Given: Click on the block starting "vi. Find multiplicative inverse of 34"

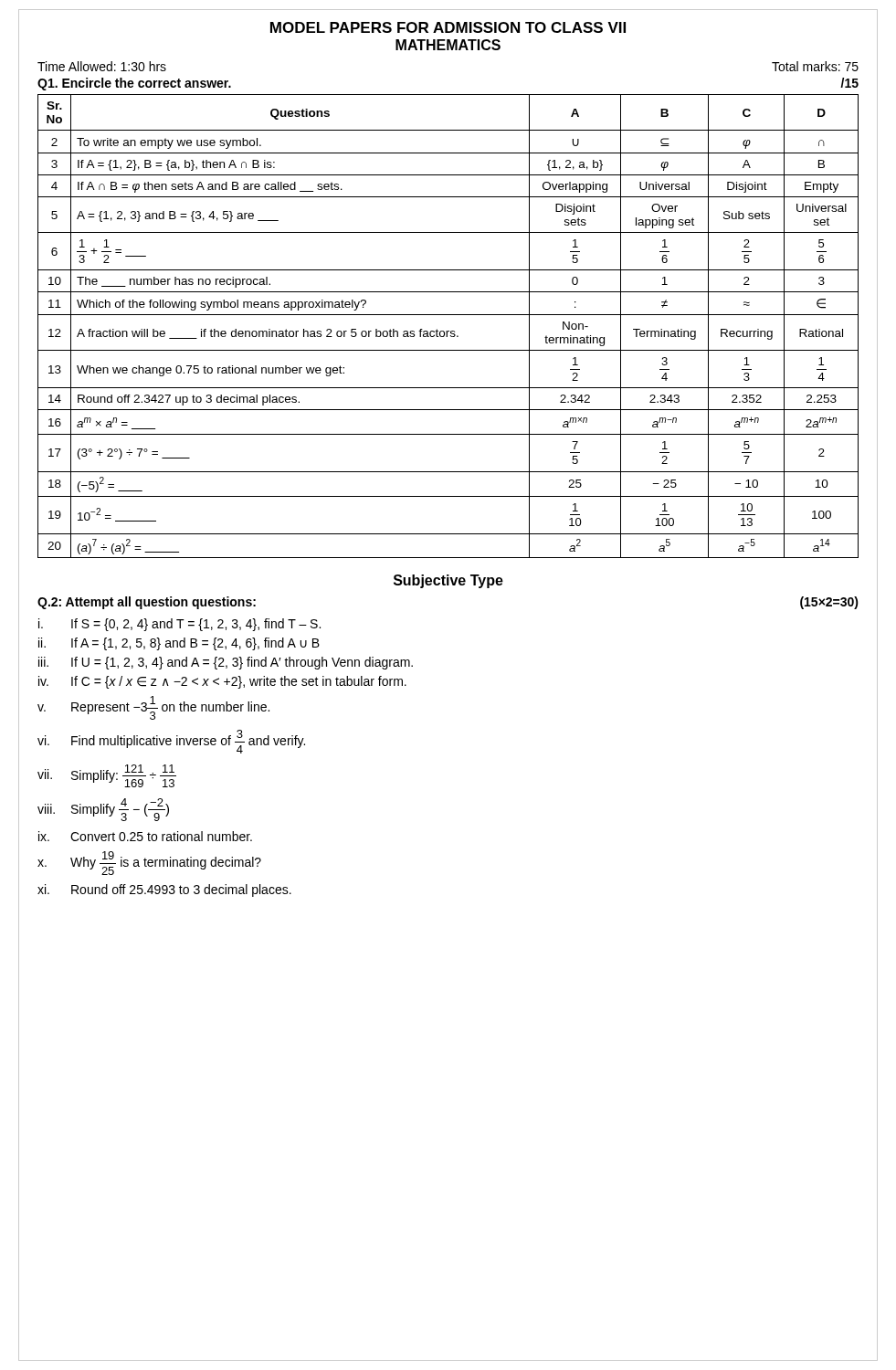Looking at the screenshot, I should [x=171, y=742].
